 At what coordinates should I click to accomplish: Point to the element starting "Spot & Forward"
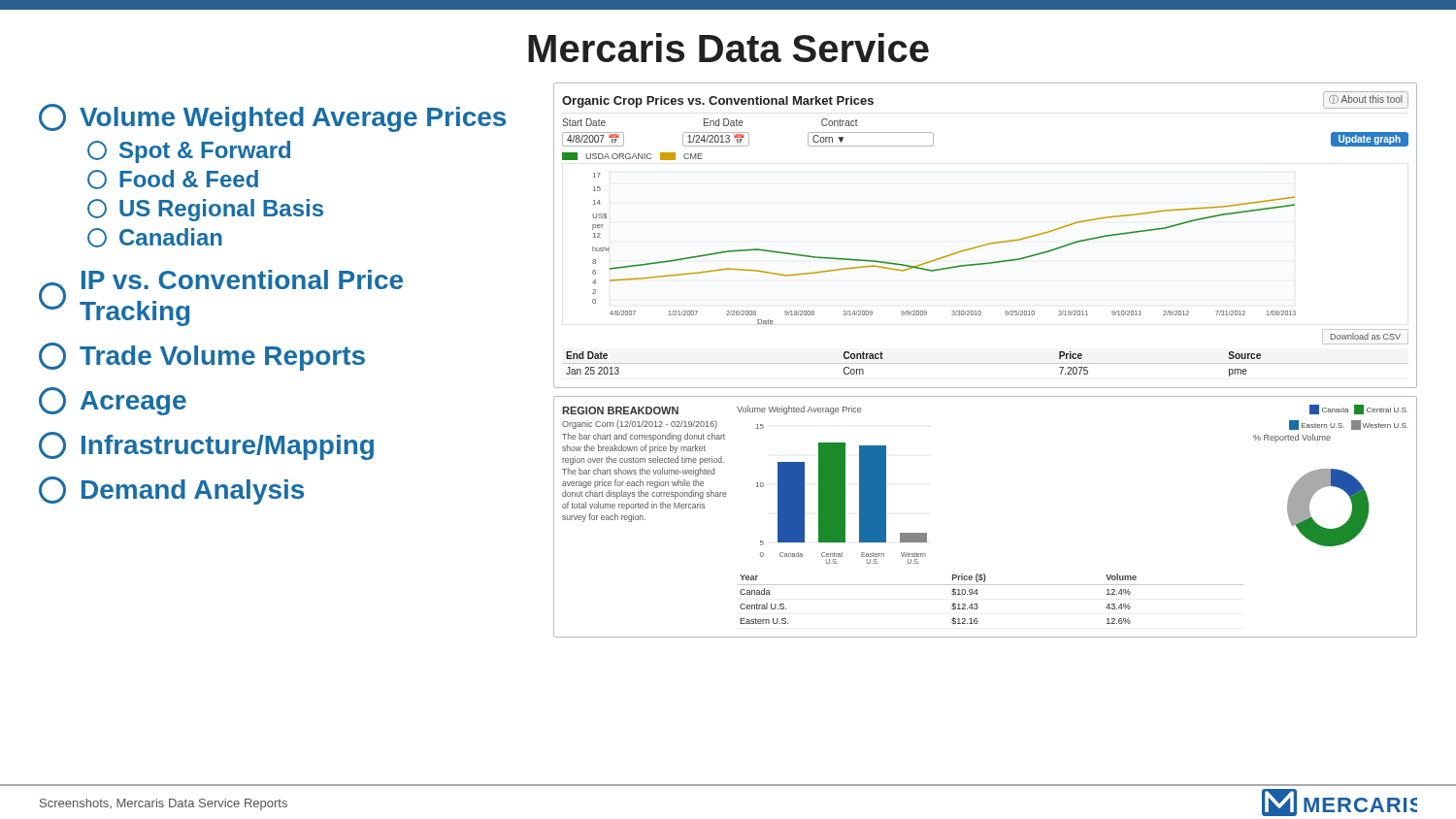pyautogui.click(x=190, y=150)
